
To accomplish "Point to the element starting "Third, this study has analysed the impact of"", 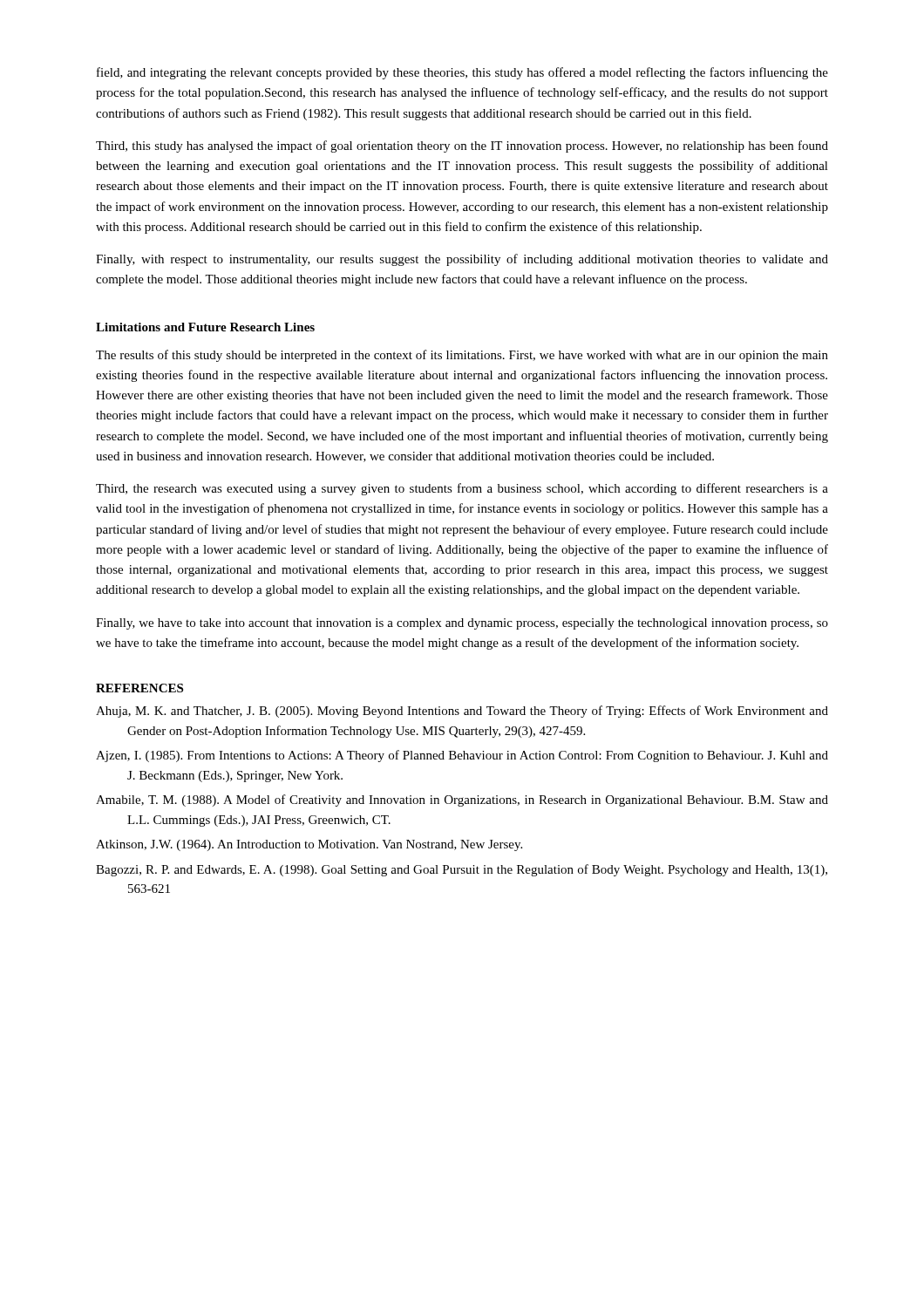I will click(462, 186).
